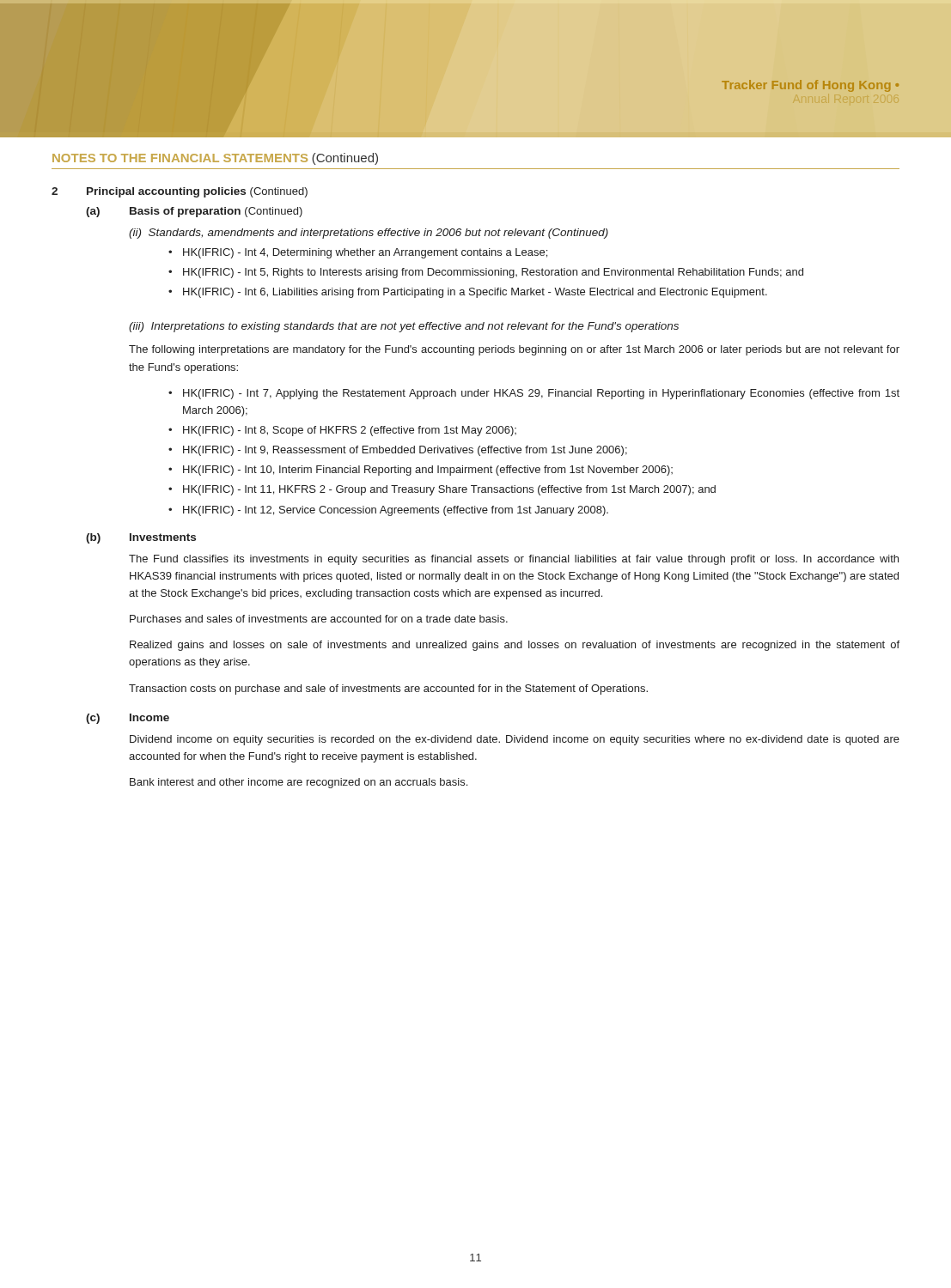Locate the block of text that opens with "HK(IFRIC) - Int 4, Determining whether an"

[365, 252]
